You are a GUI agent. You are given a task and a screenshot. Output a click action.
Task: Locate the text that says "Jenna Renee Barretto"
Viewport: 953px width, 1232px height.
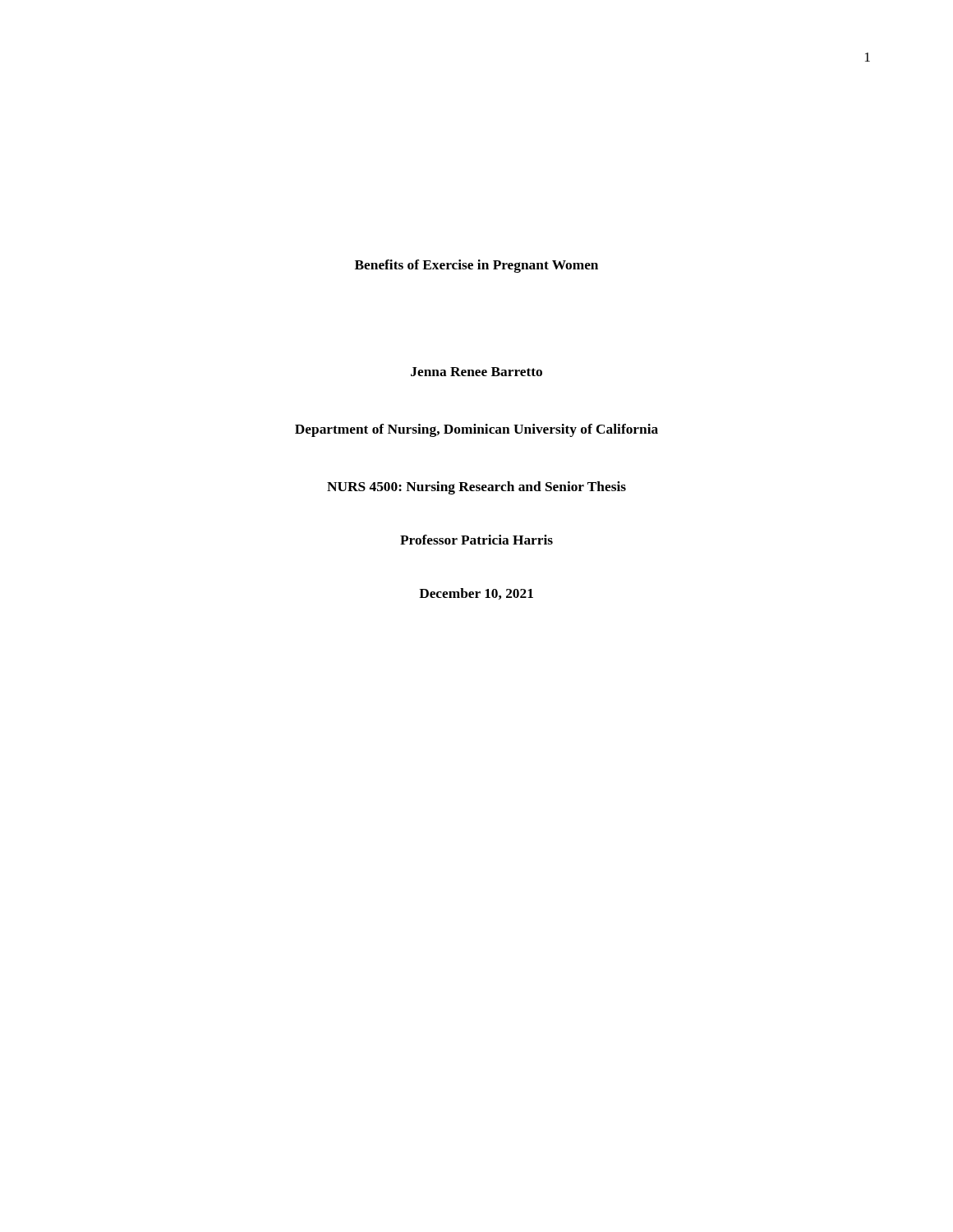[x=476, y=372]
